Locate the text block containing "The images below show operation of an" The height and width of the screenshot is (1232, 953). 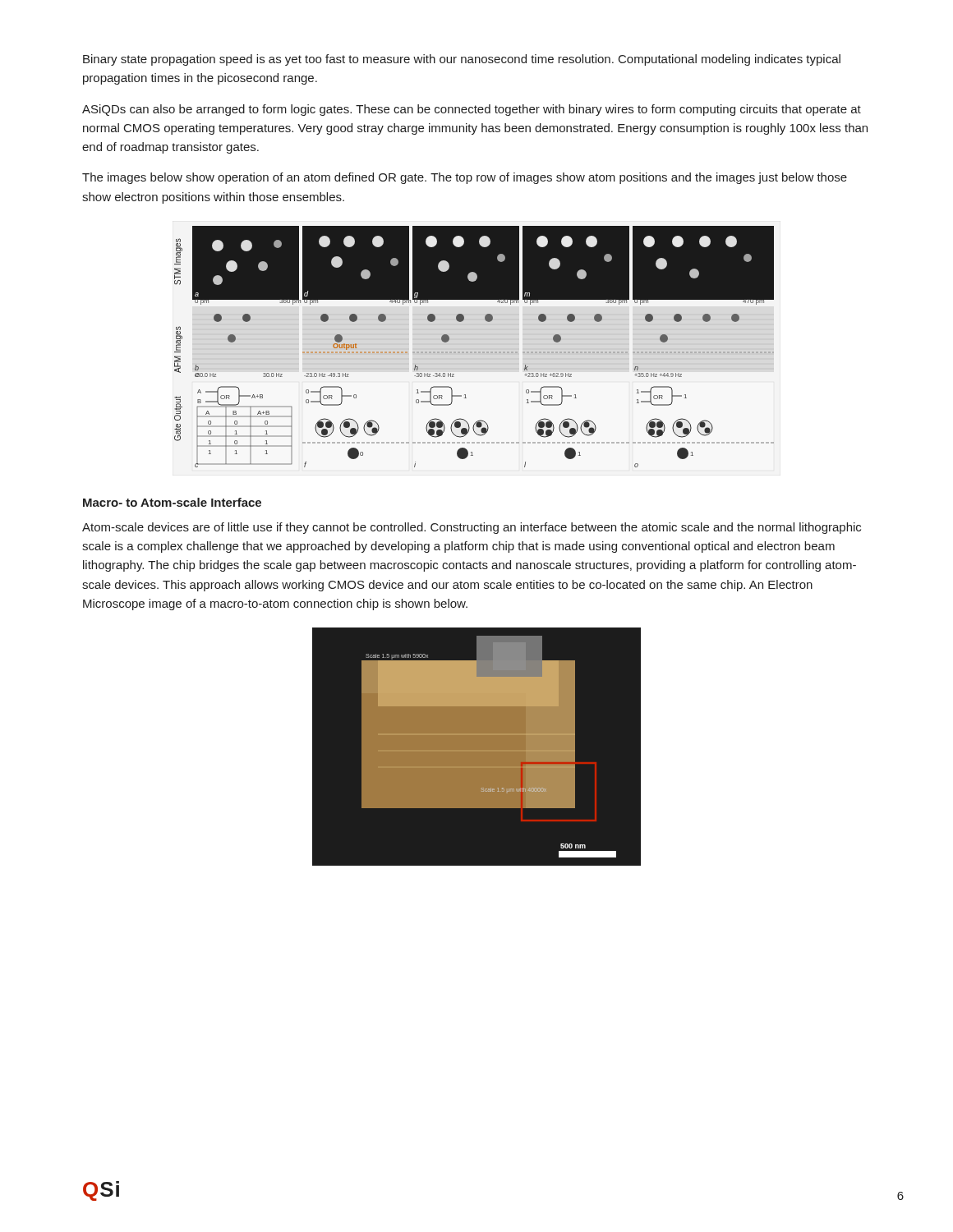[x=465, y=187]
